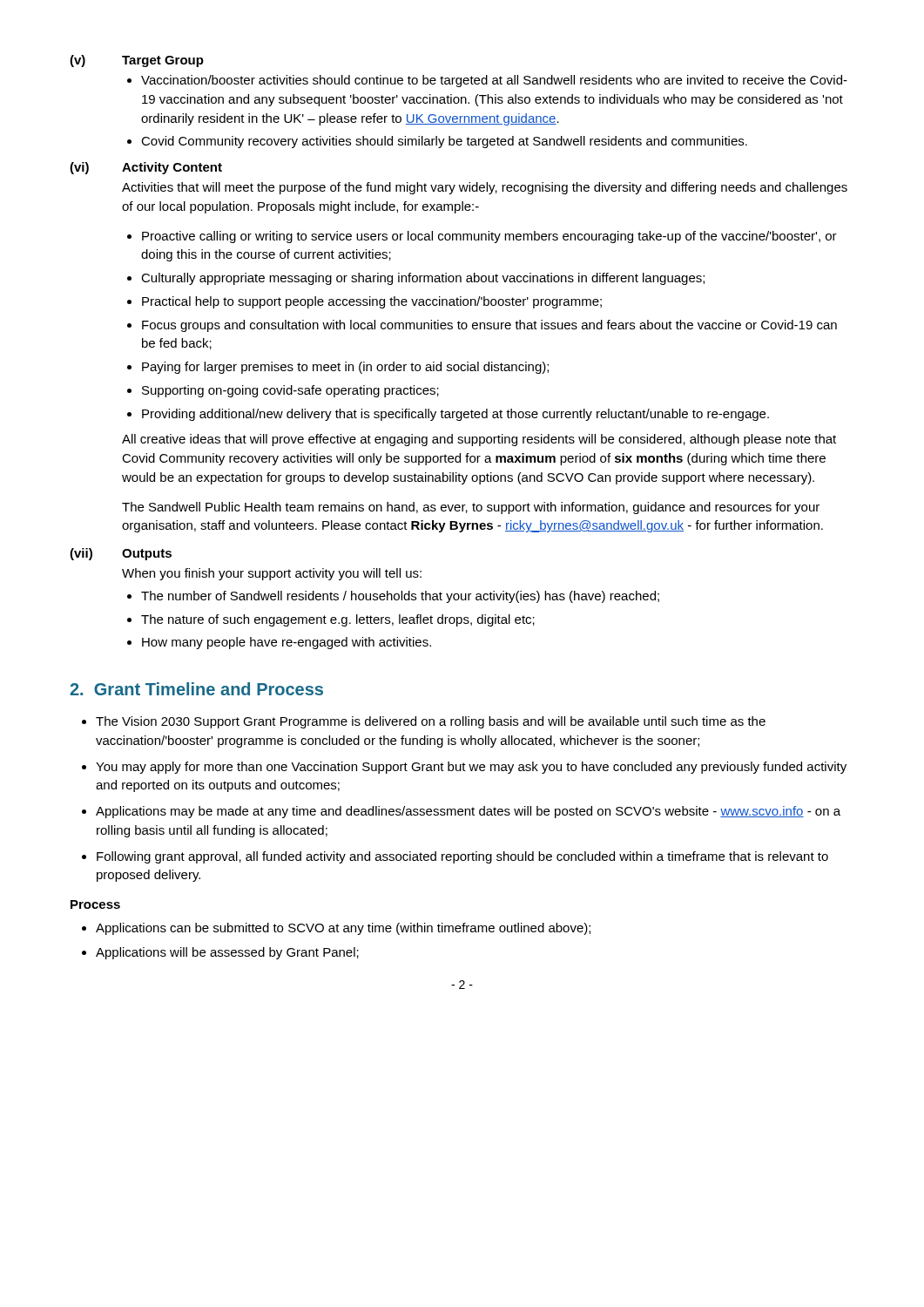This screenshot has width=924, height=1307.
Task: Select the text block with the text "When you finish"
Action: (272, 573)
